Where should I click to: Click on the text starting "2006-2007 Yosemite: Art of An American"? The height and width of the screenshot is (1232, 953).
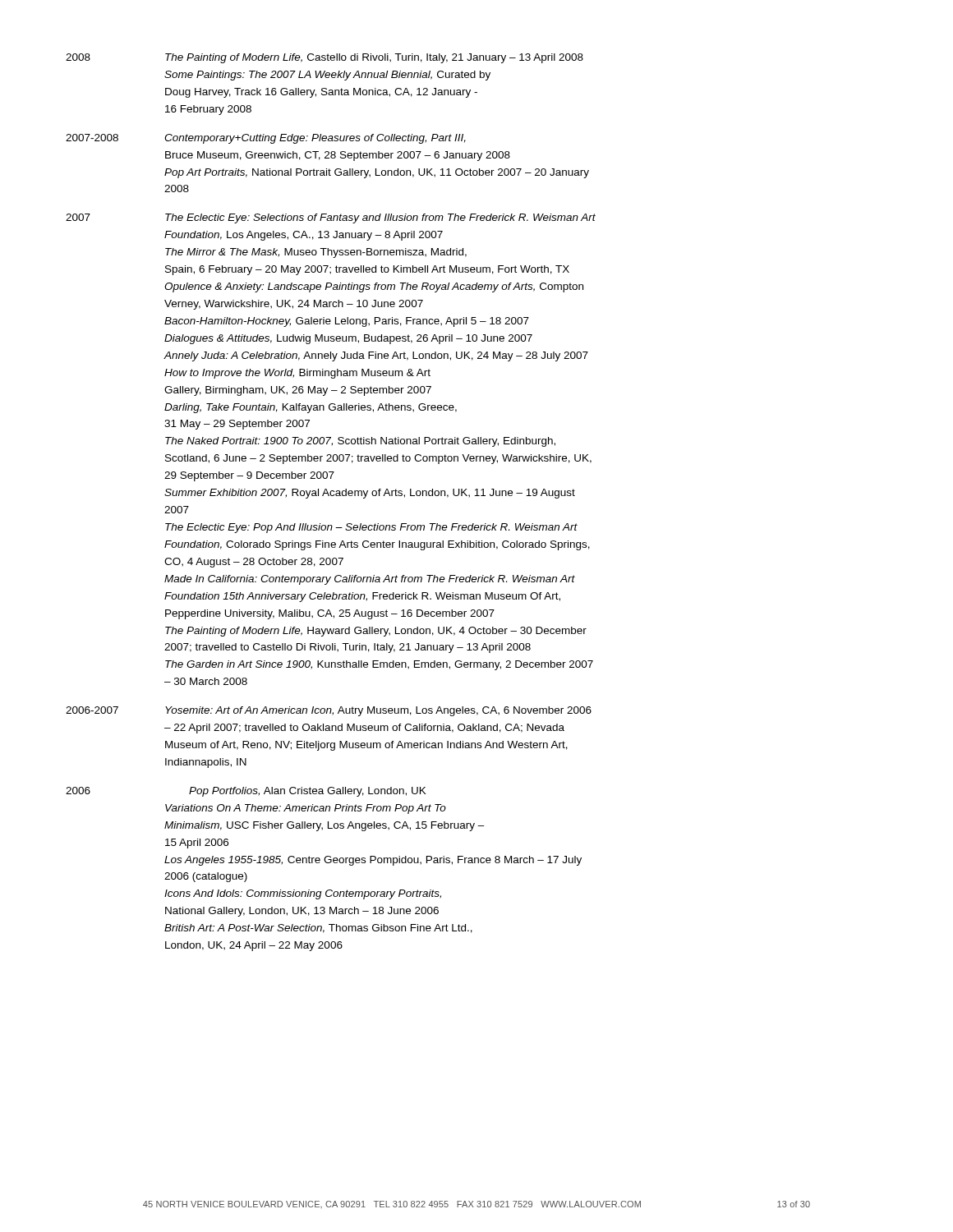(x=476, y=737)
